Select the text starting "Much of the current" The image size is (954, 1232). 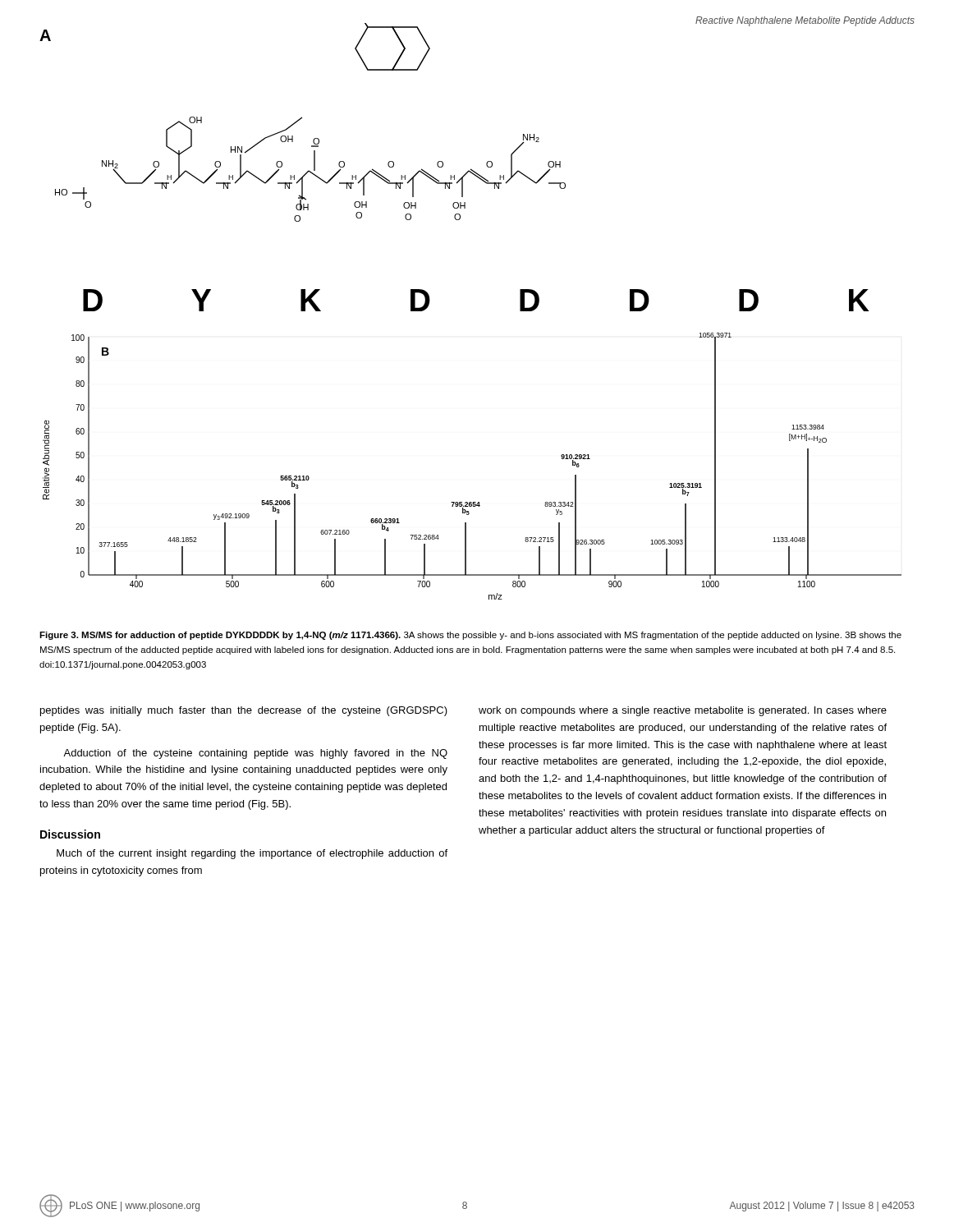[243, 861]
